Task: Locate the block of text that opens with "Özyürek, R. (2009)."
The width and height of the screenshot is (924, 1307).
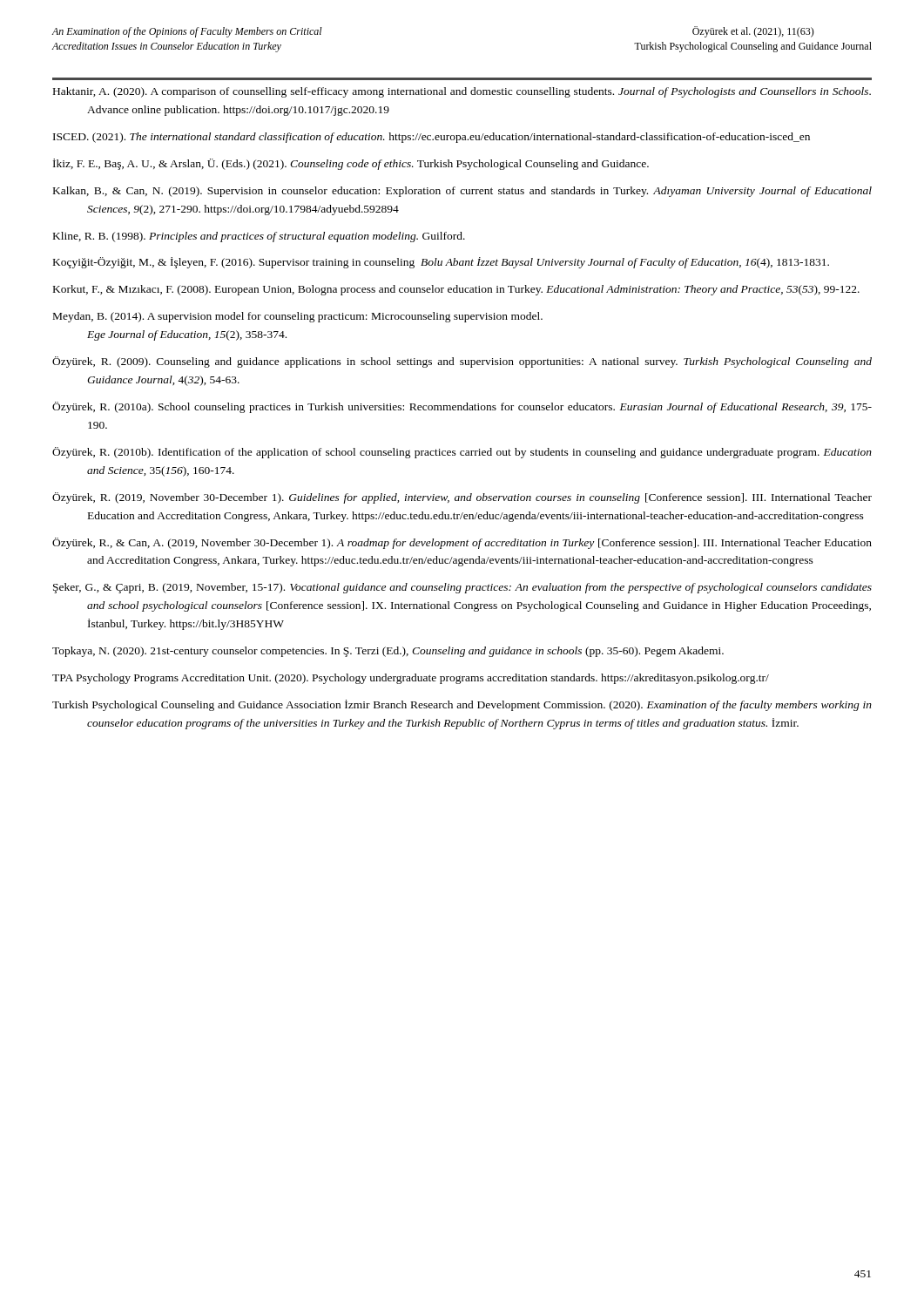Action: point(462,370)
